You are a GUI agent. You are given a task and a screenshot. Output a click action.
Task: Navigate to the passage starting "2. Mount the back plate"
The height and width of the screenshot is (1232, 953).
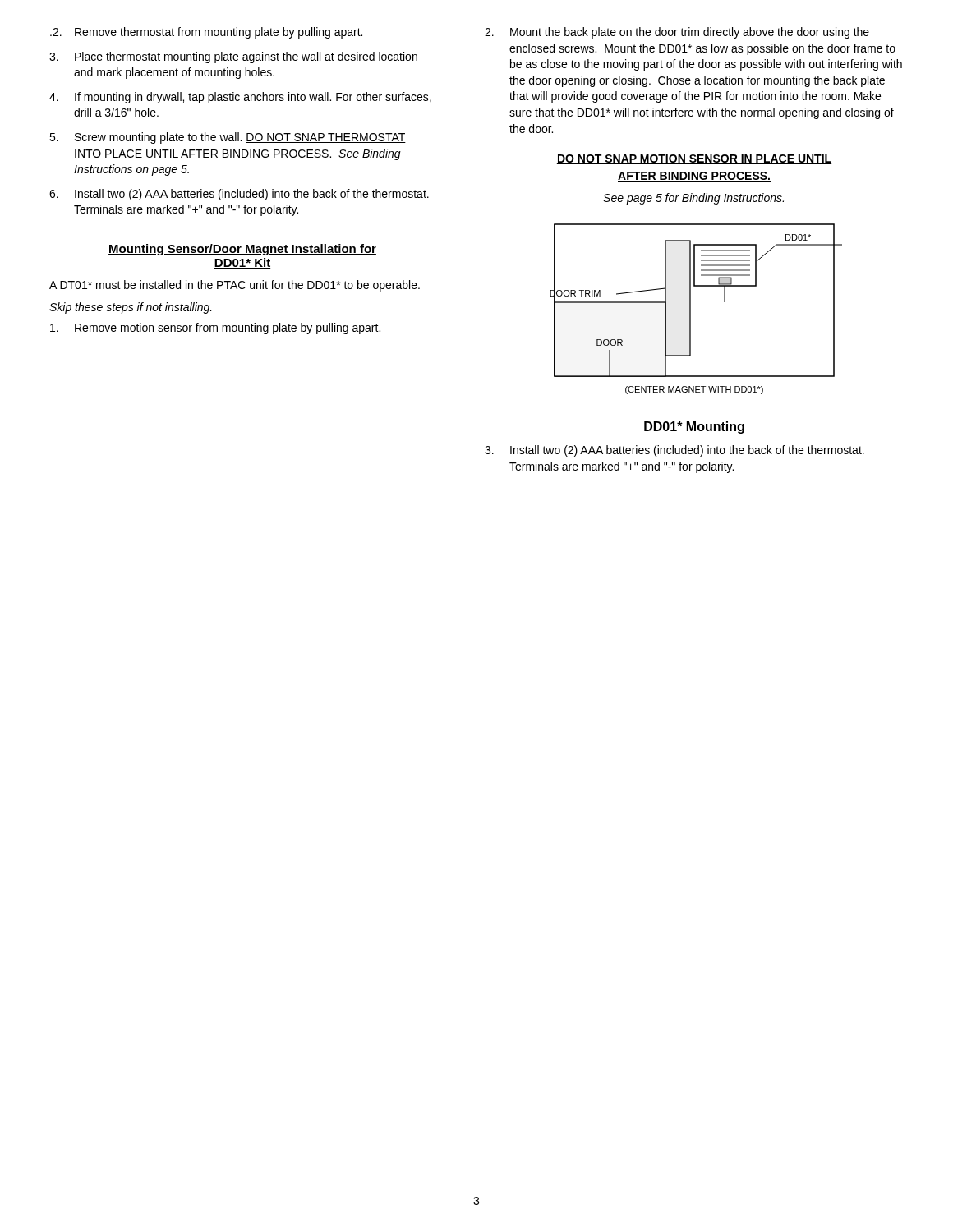[694, 81]
